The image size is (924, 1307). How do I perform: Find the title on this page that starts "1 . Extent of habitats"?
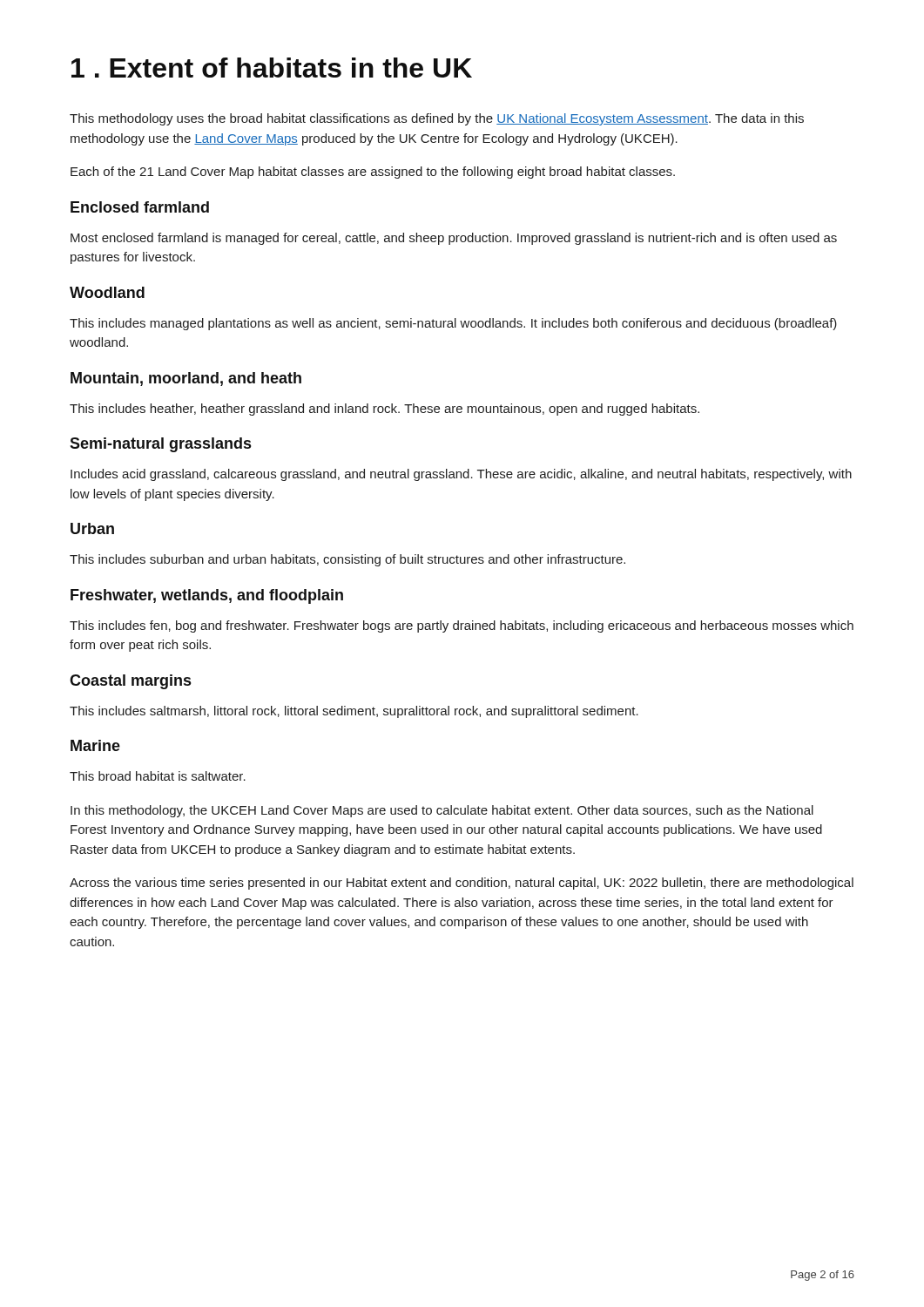[462, 68]
